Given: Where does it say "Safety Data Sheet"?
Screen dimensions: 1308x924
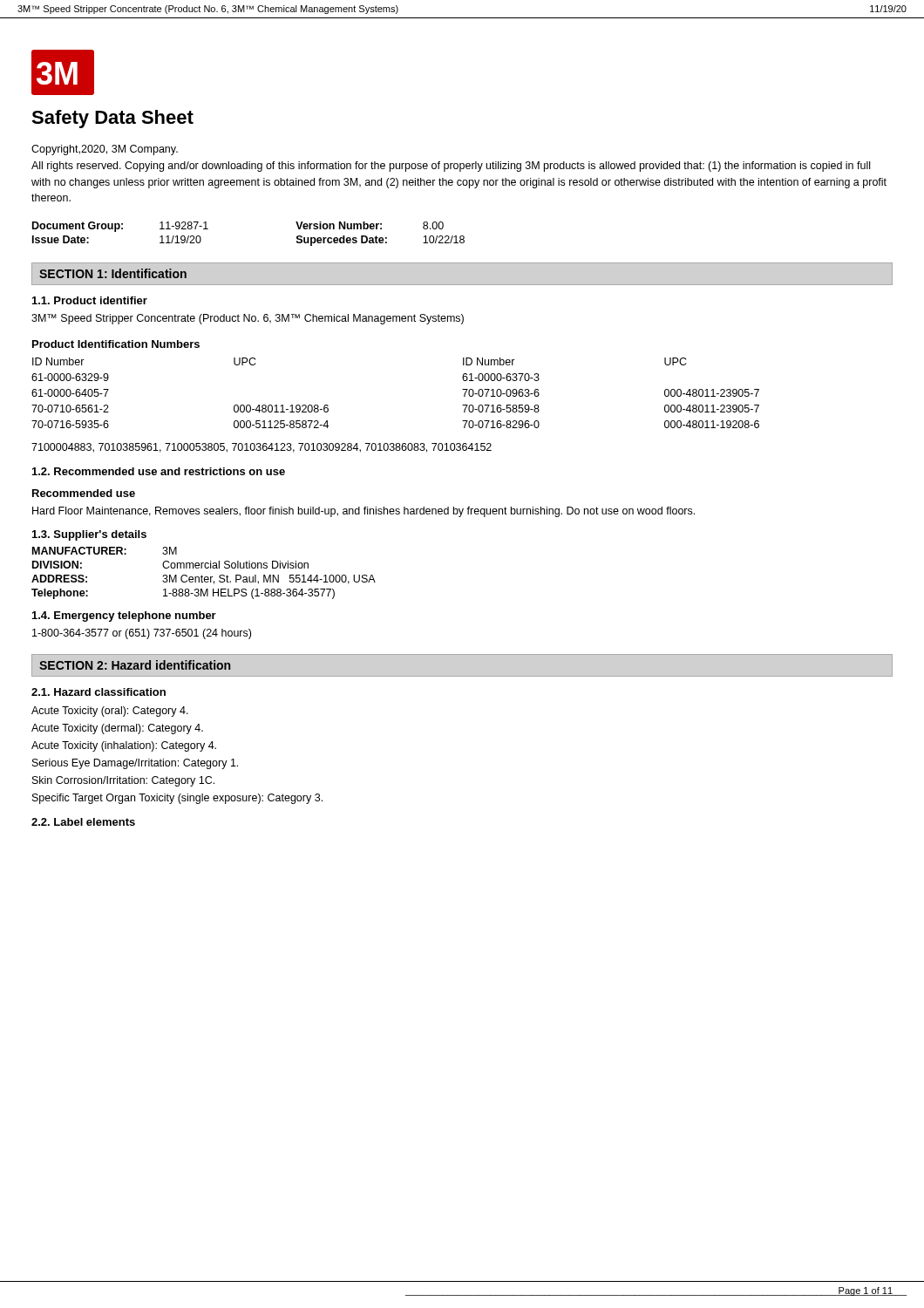Looking at the screenshot, I should 112,119.
